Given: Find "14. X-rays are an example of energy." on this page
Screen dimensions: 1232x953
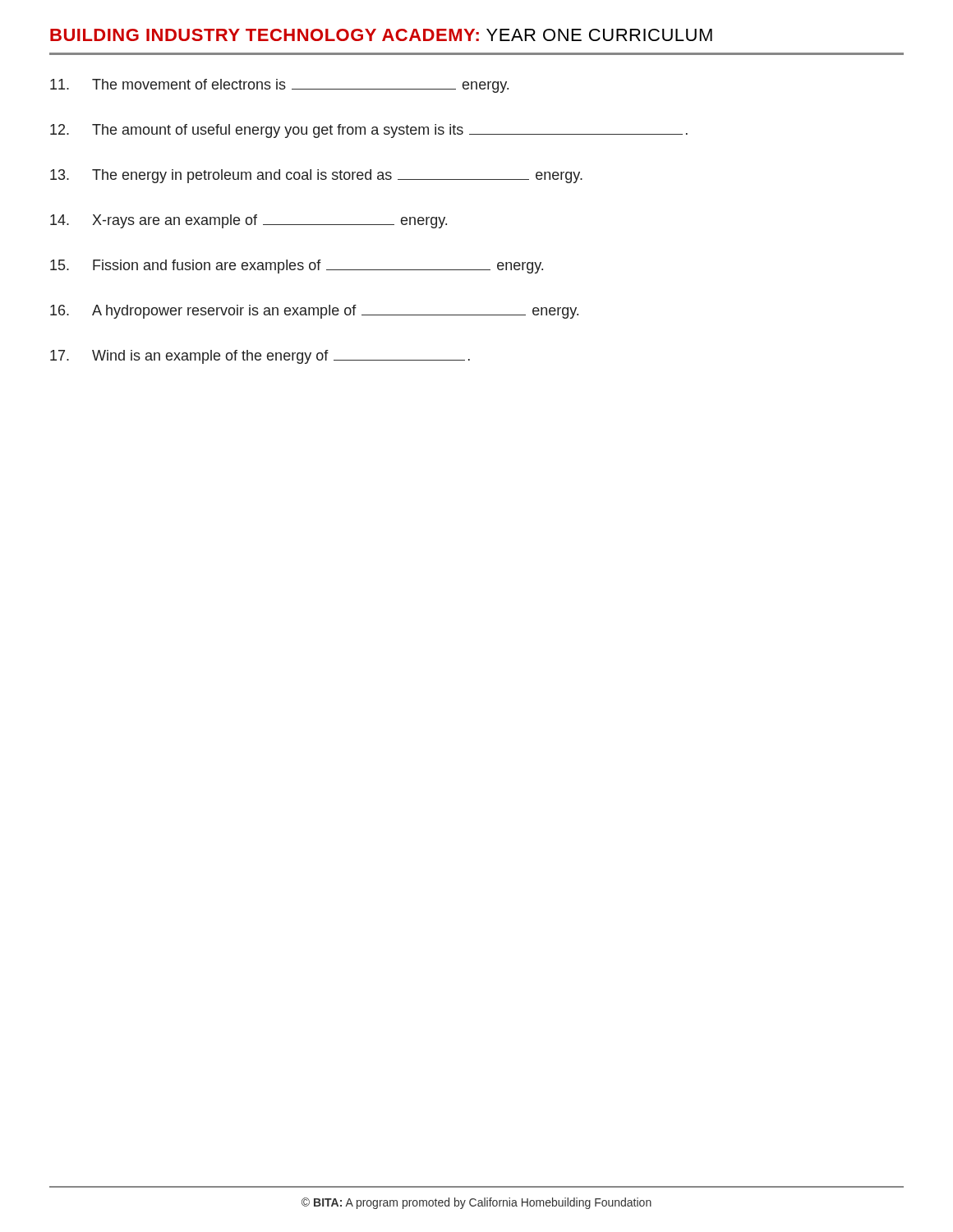Looking at the screenshot, I should point(249,221).
